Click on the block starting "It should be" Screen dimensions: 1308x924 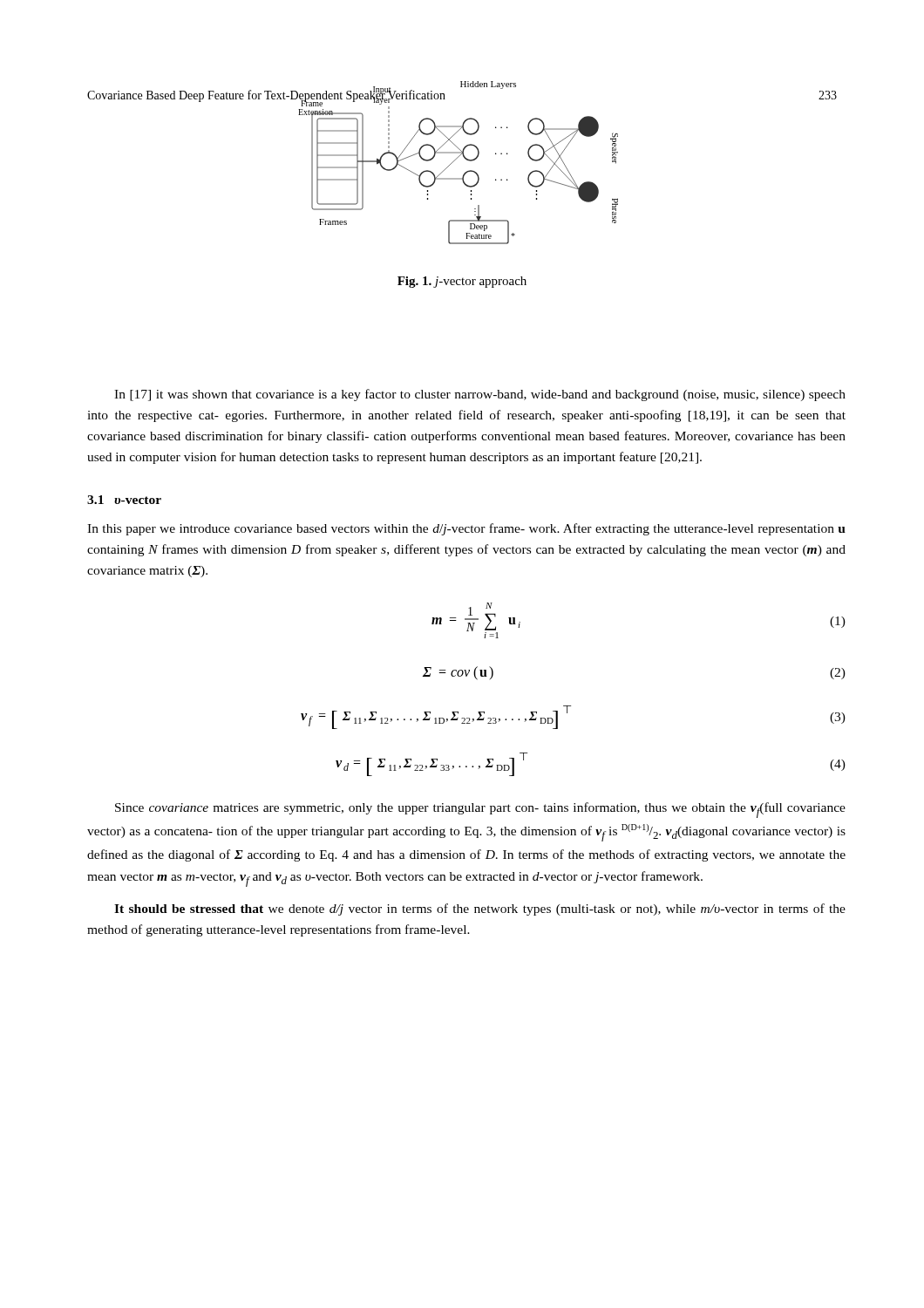(466, 918)
